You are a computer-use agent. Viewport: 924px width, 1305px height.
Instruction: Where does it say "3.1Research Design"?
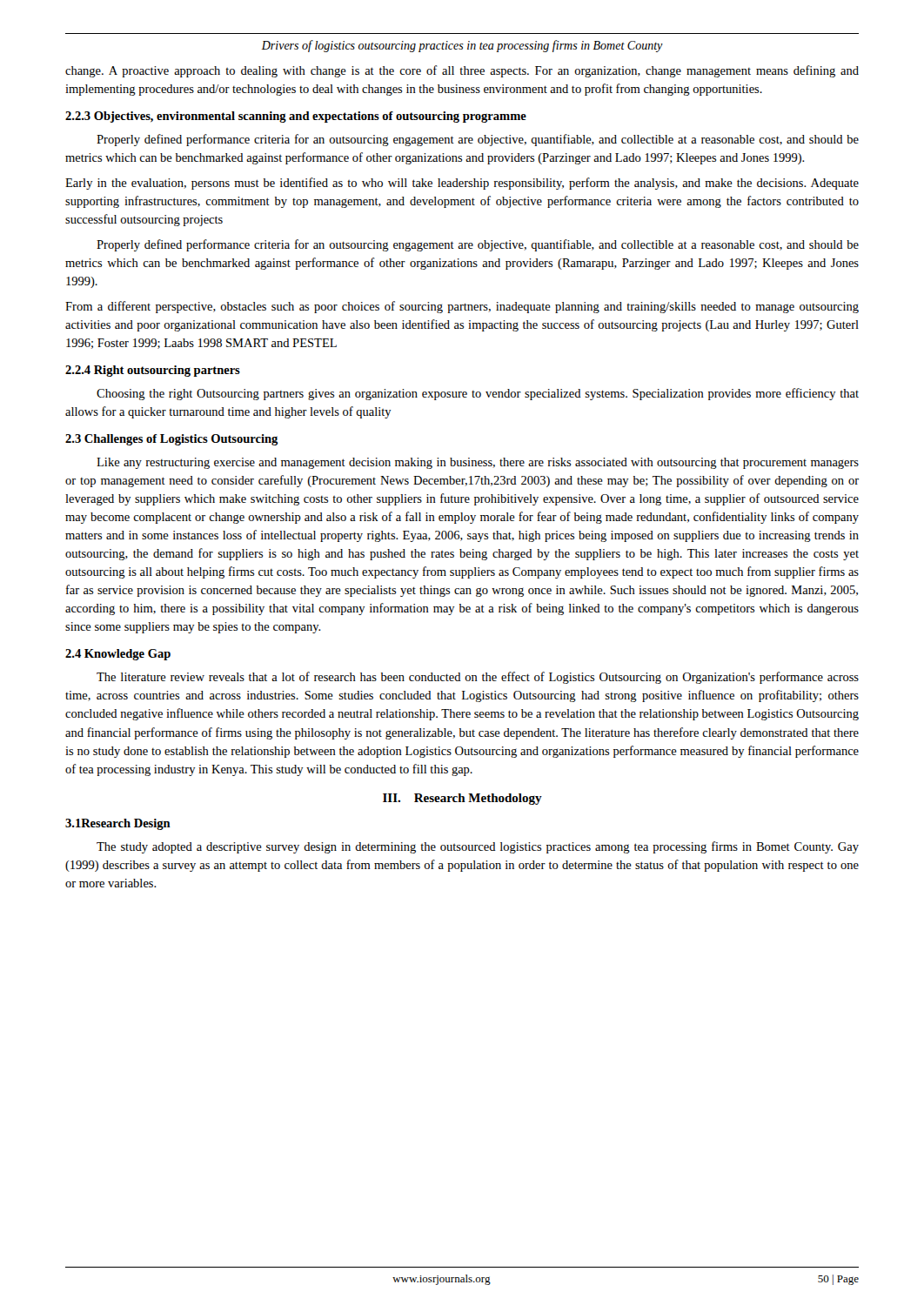click(x=118, y=823)
